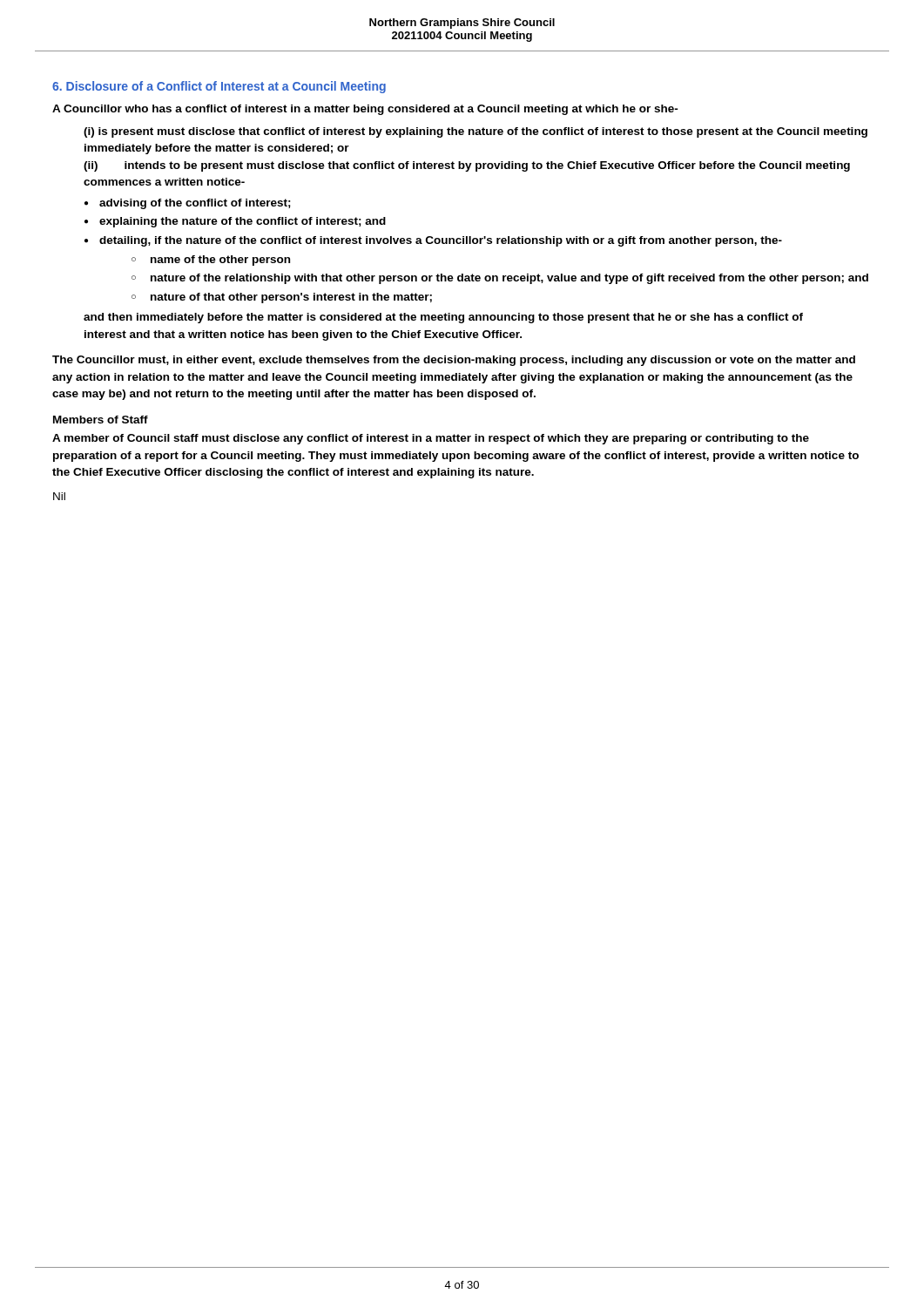Screen dimensions: 1307x924
Task: Select the region starting "Members of Staff"
Action: pos(100,420)
